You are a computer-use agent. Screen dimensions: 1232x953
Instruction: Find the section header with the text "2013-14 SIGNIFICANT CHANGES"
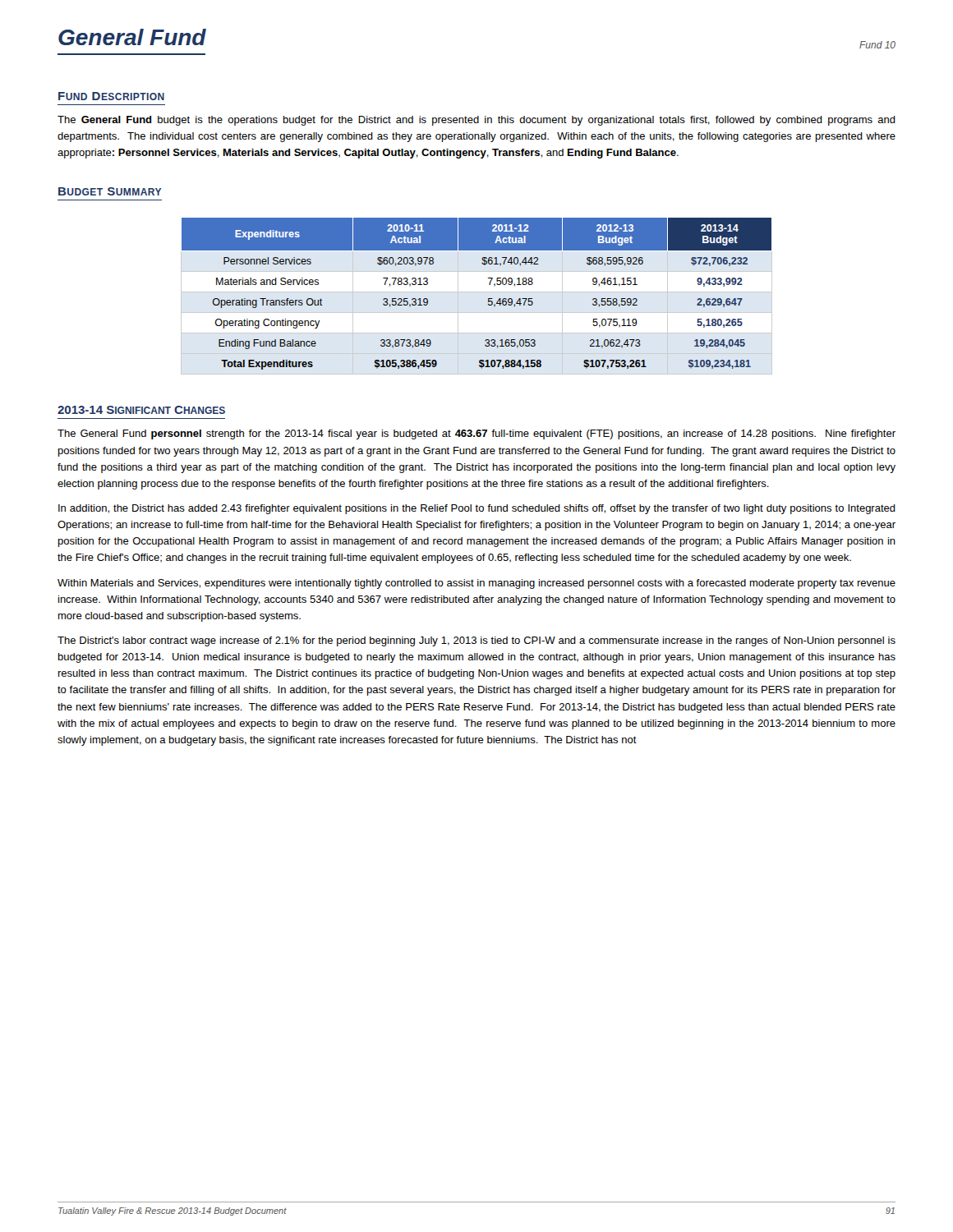(141, 411)
